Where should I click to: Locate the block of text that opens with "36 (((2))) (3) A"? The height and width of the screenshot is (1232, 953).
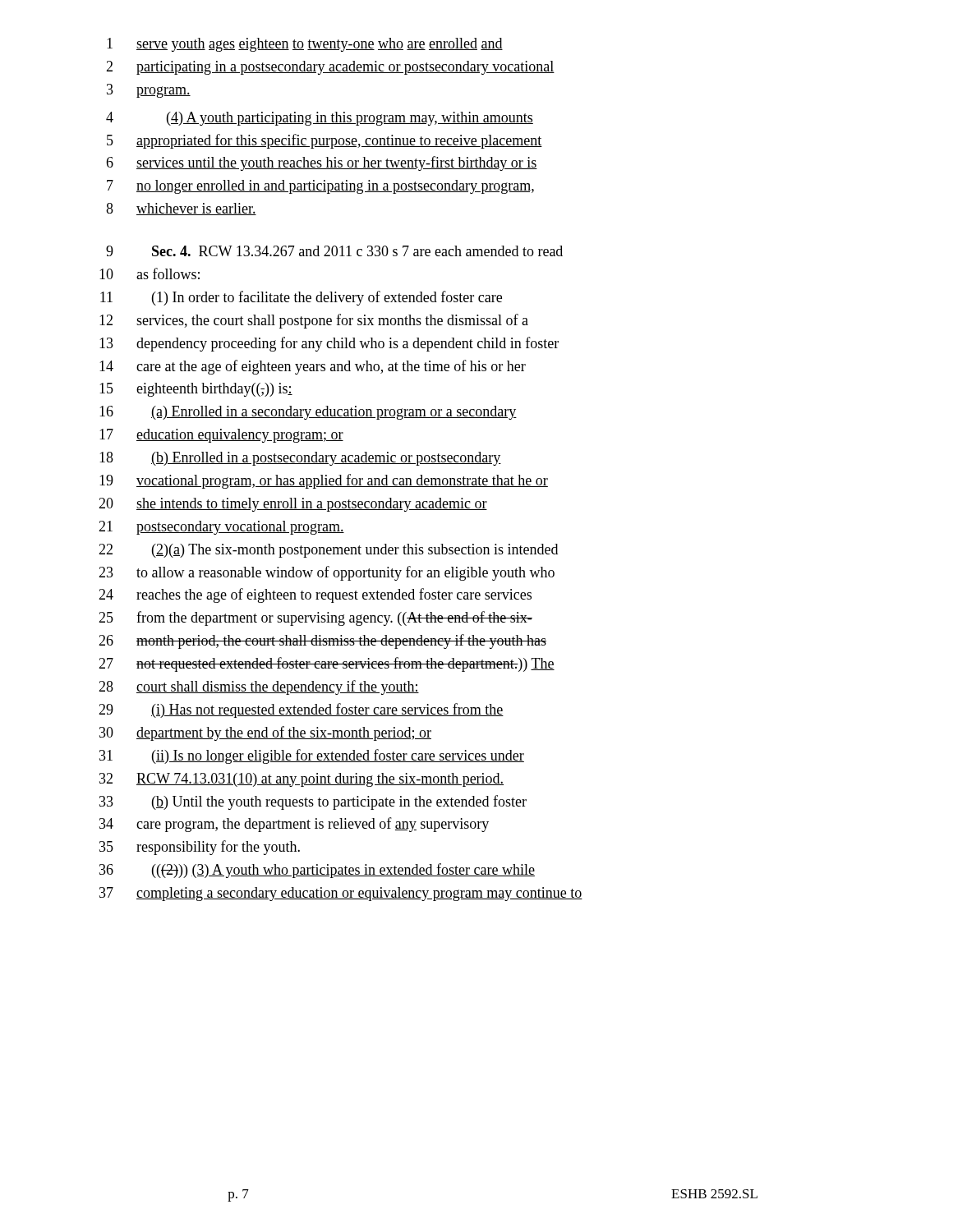pos(476,871)
